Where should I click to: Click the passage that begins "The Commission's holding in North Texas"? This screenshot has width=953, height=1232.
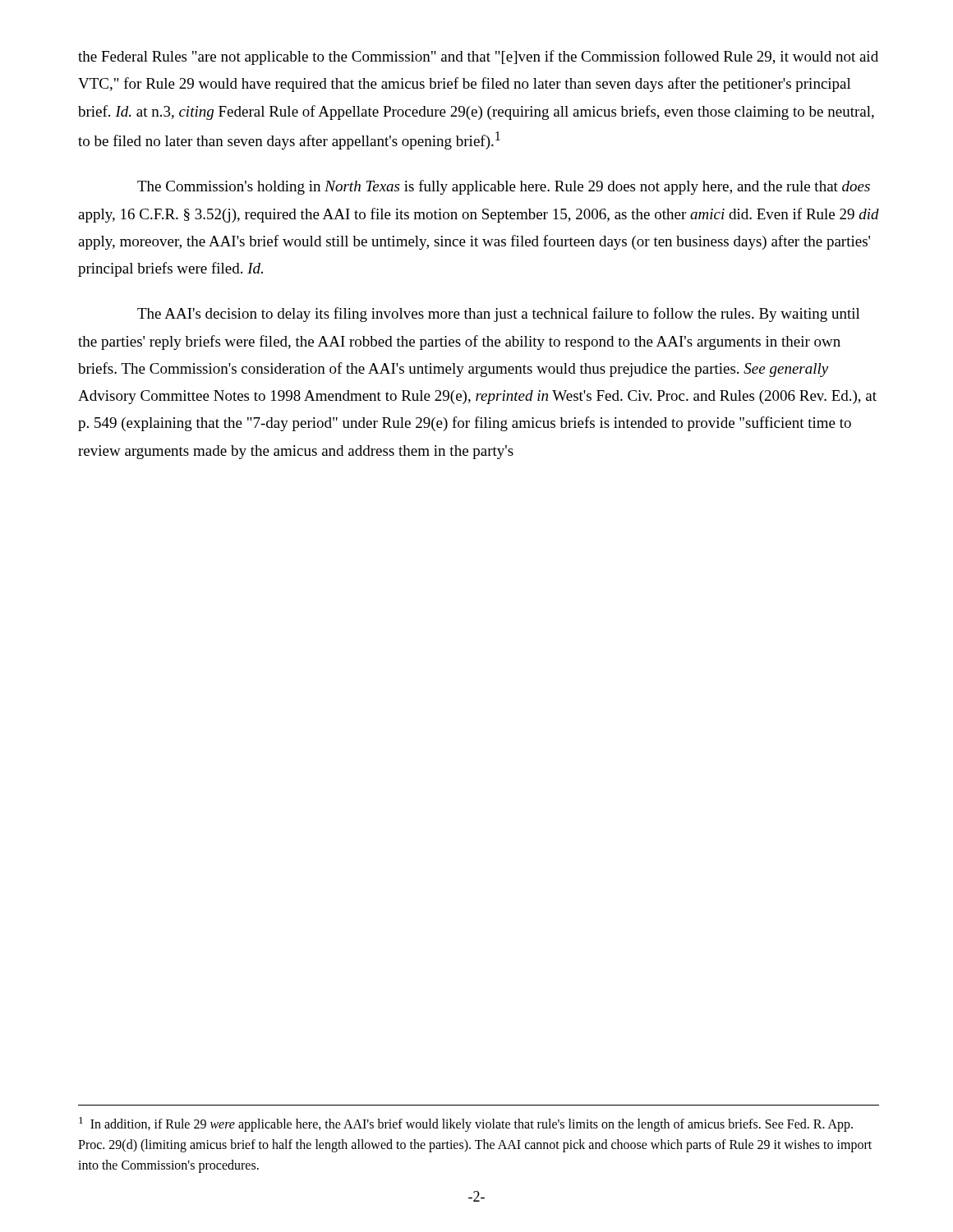tap(478, 227)
